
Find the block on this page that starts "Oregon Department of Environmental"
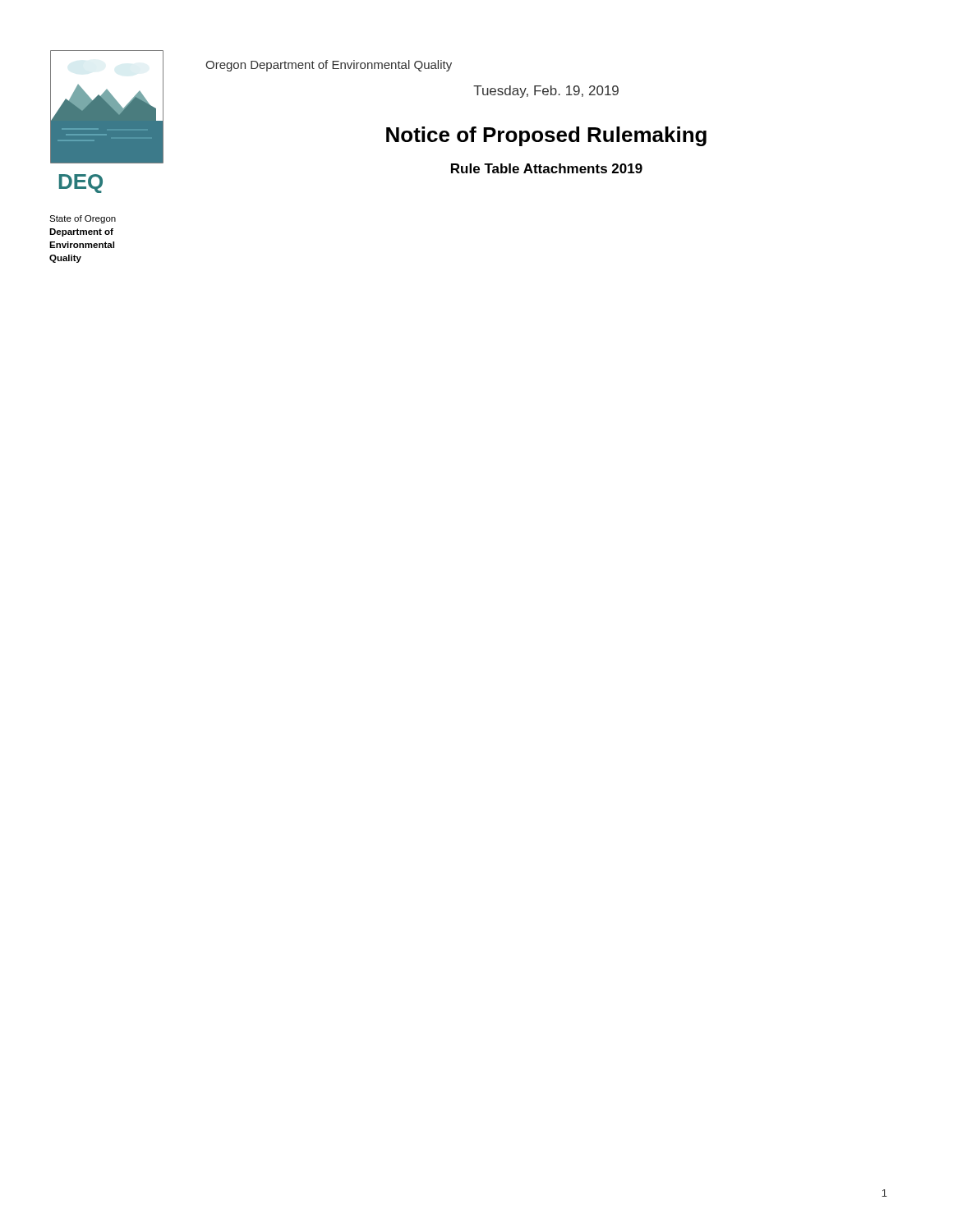tap(329, 64)
